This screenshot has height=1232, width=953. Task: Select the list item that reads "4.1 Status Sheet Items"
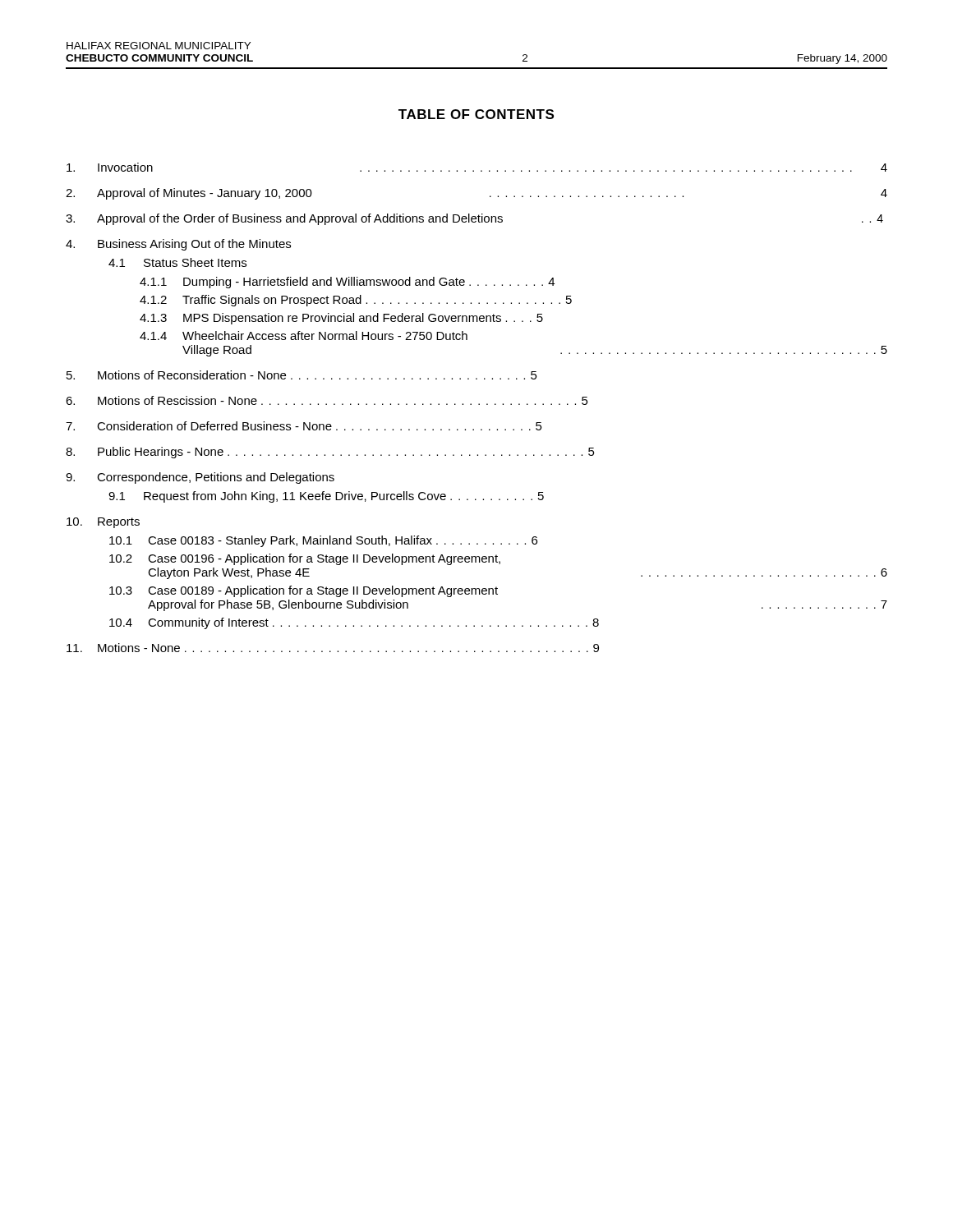(178, 262)
